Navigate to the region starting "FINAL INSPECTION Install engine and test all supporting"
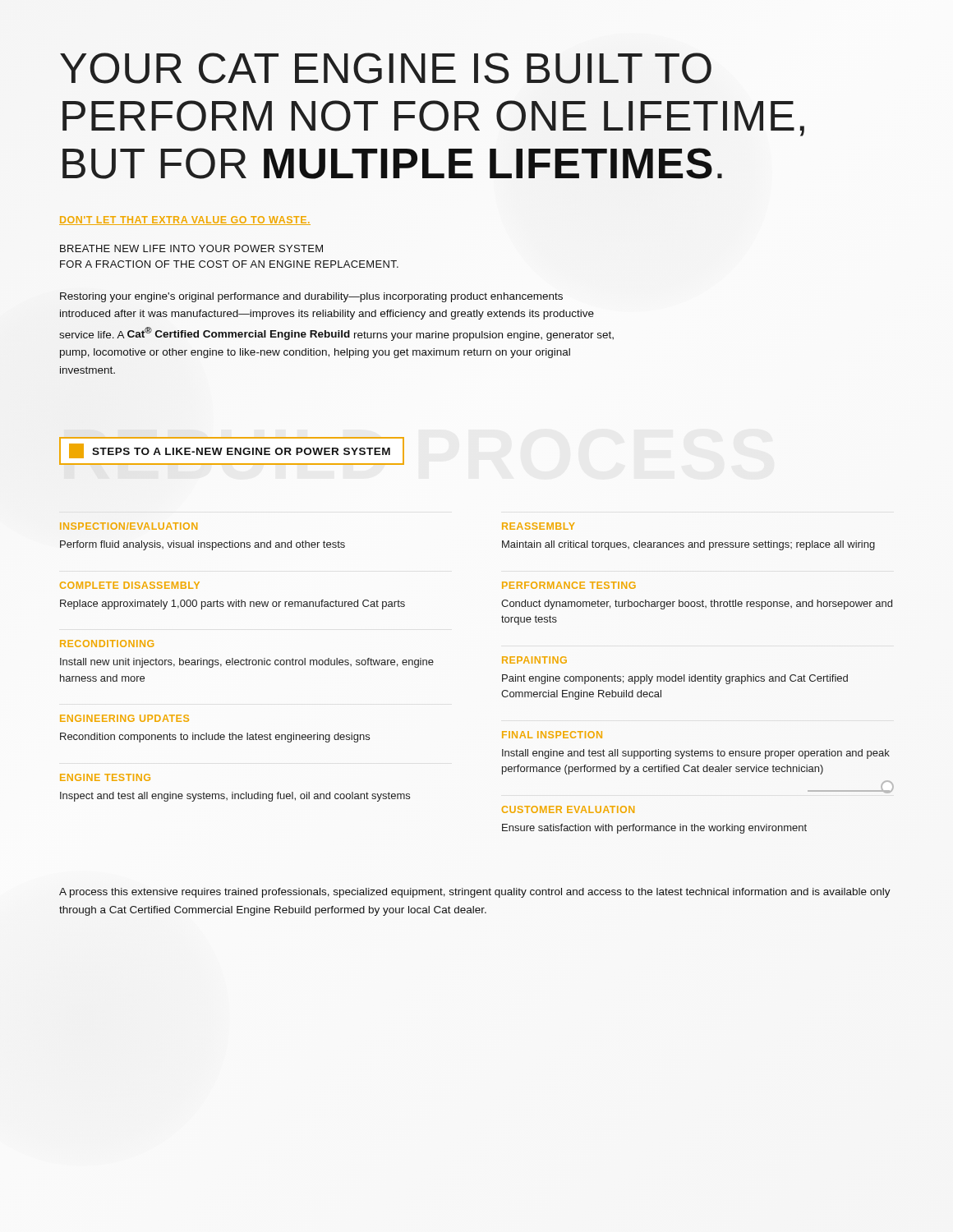This screenshot has height=1232, width=953. tap(698, 753)
